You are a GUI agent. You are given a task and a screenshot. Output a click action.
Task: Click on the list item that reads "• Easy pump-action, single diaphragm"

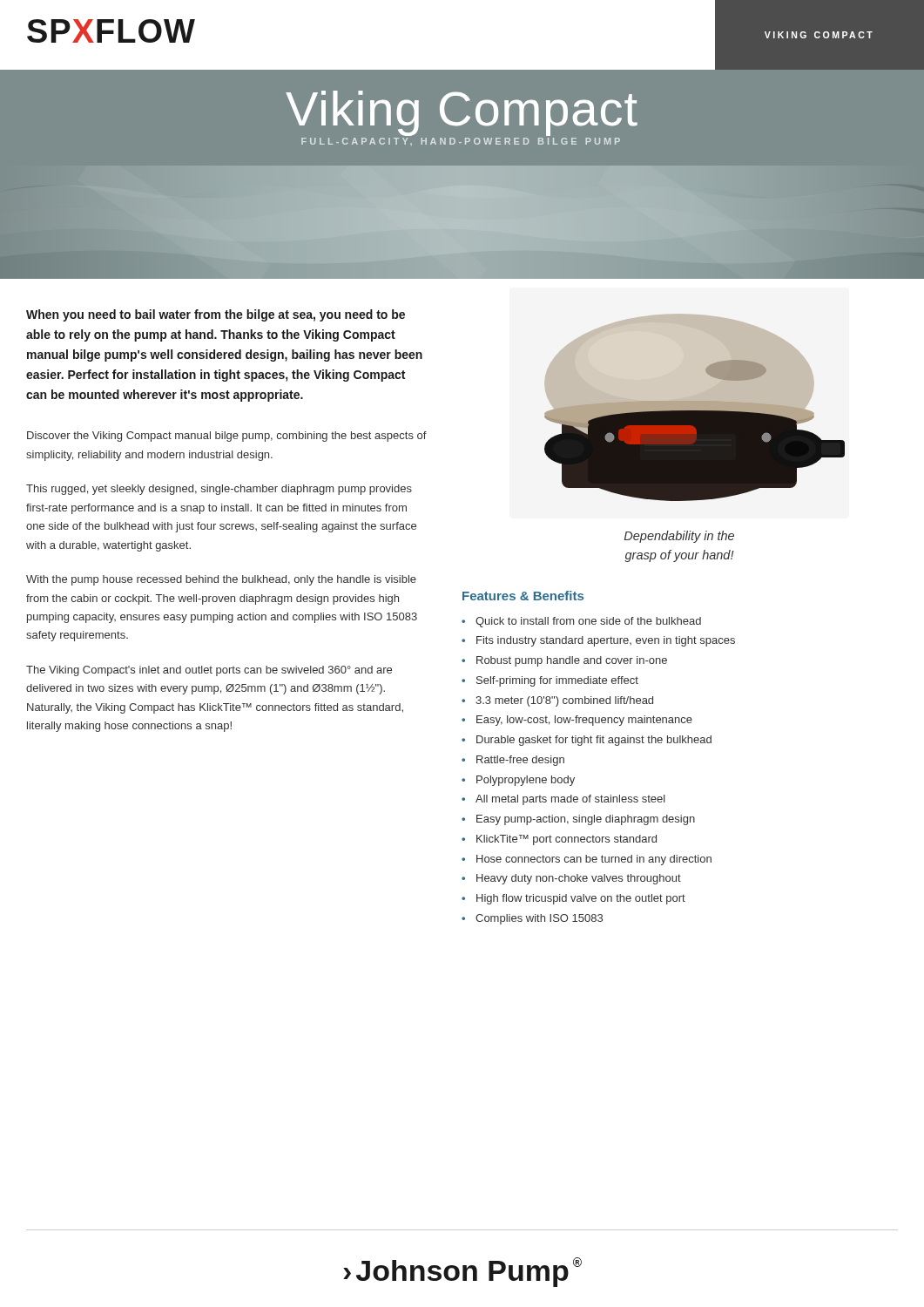[578, 819]
